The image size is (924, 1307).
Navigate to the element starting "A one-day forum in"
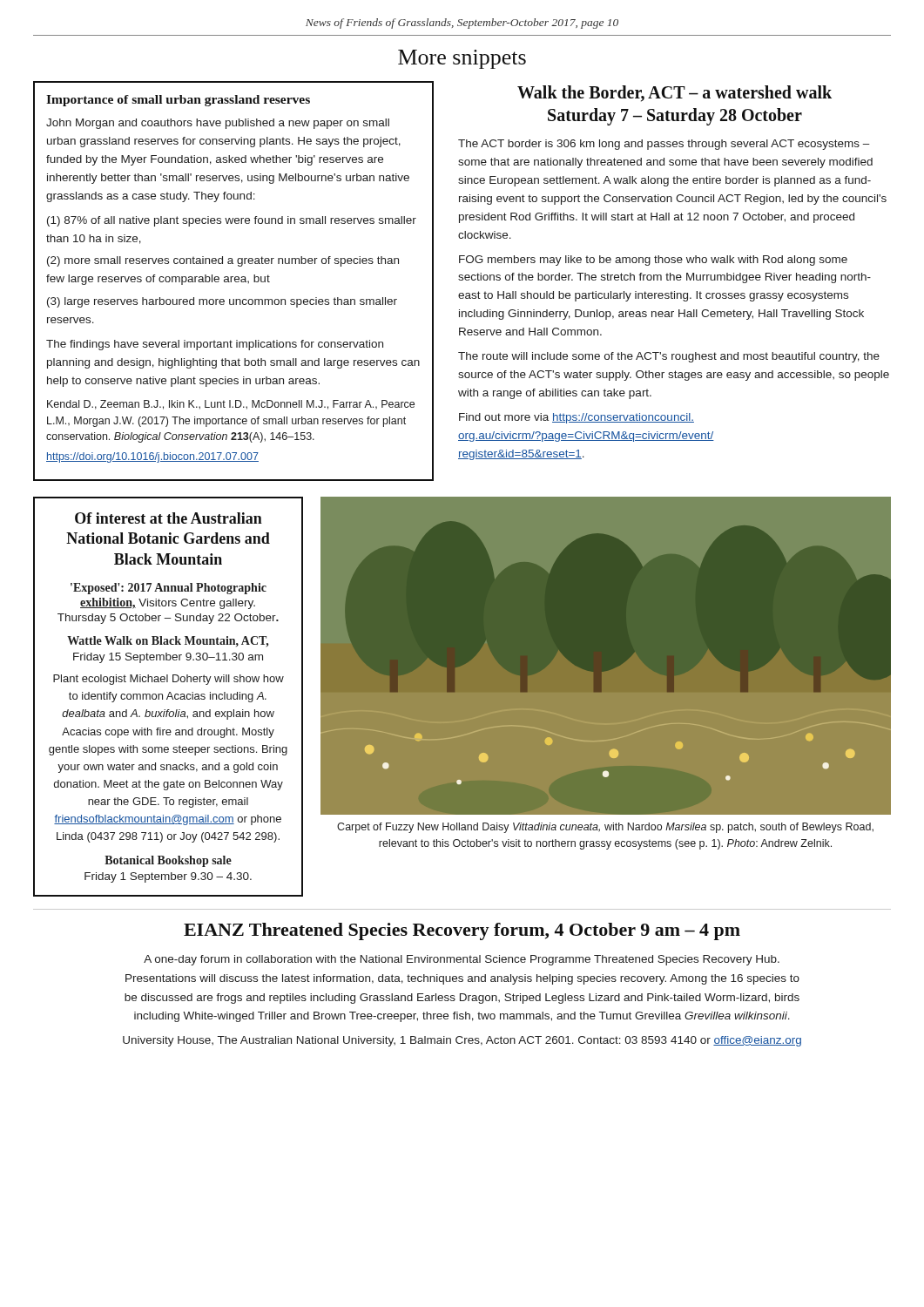point(462,988)
